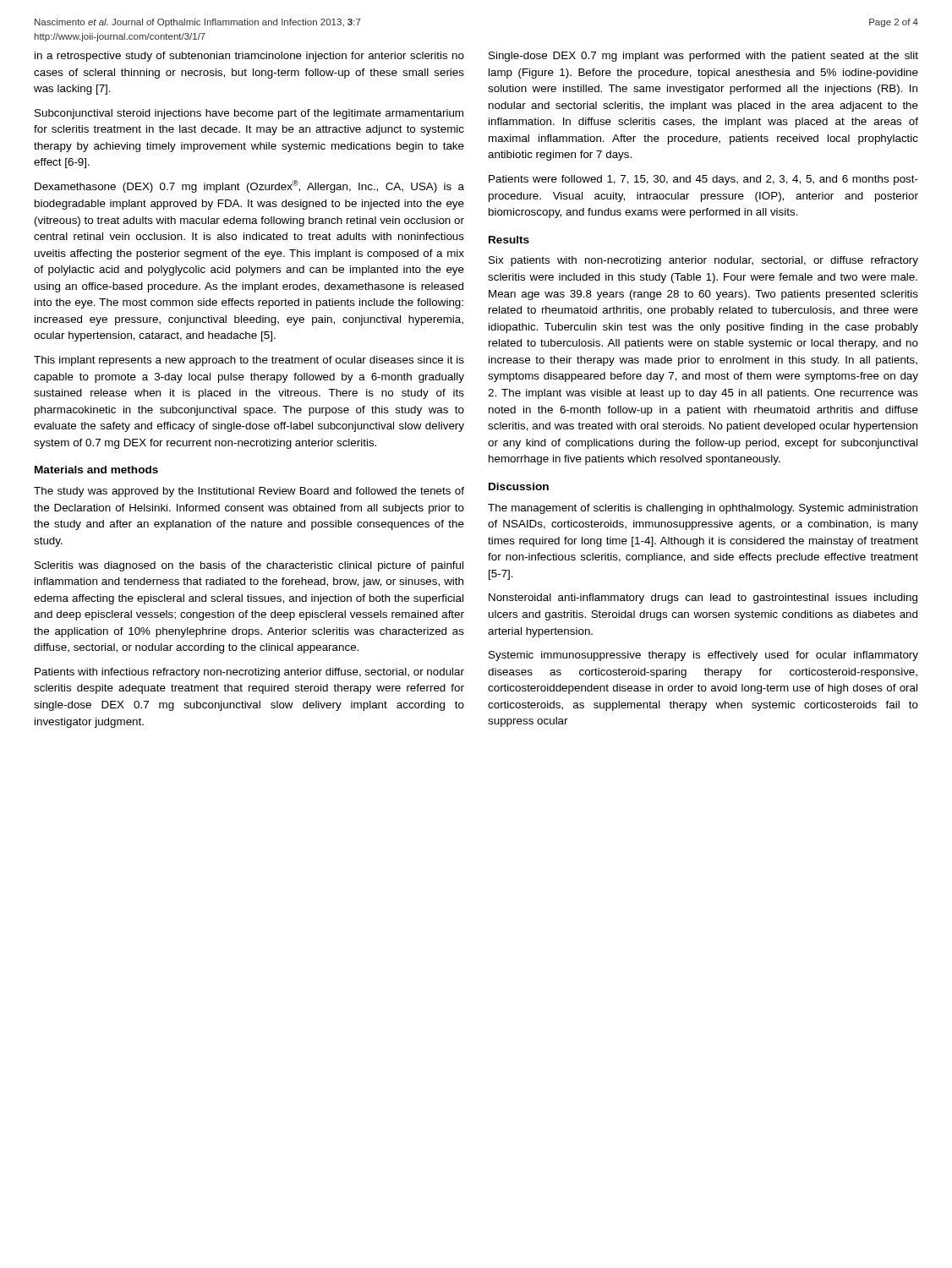Click on the section header with the text "Materials and methods"
The width and height of the screenshot is (952, 1268).
point(96,470)
